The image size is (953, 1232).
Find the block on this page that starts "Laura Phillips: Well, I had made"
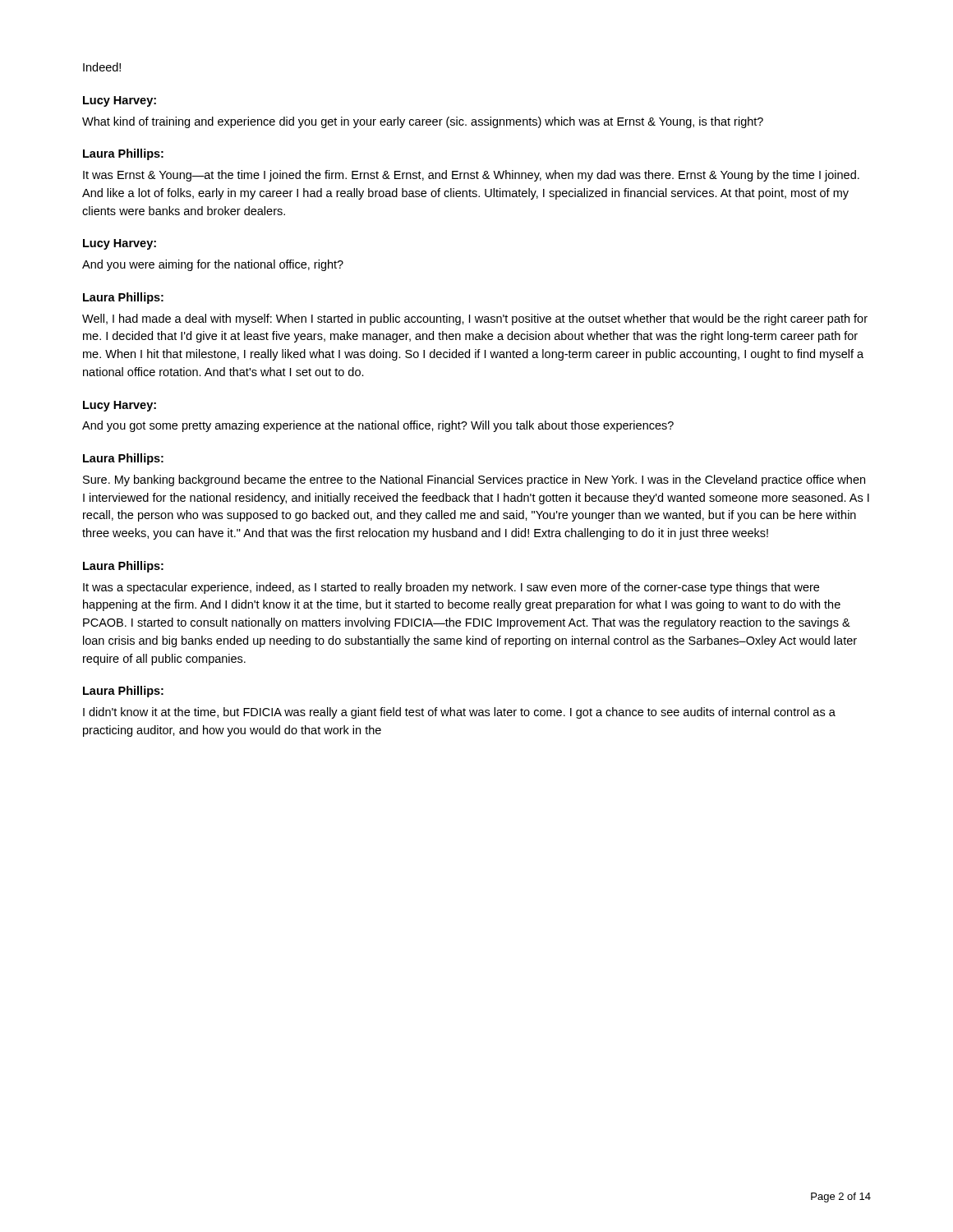click(476, 335)
